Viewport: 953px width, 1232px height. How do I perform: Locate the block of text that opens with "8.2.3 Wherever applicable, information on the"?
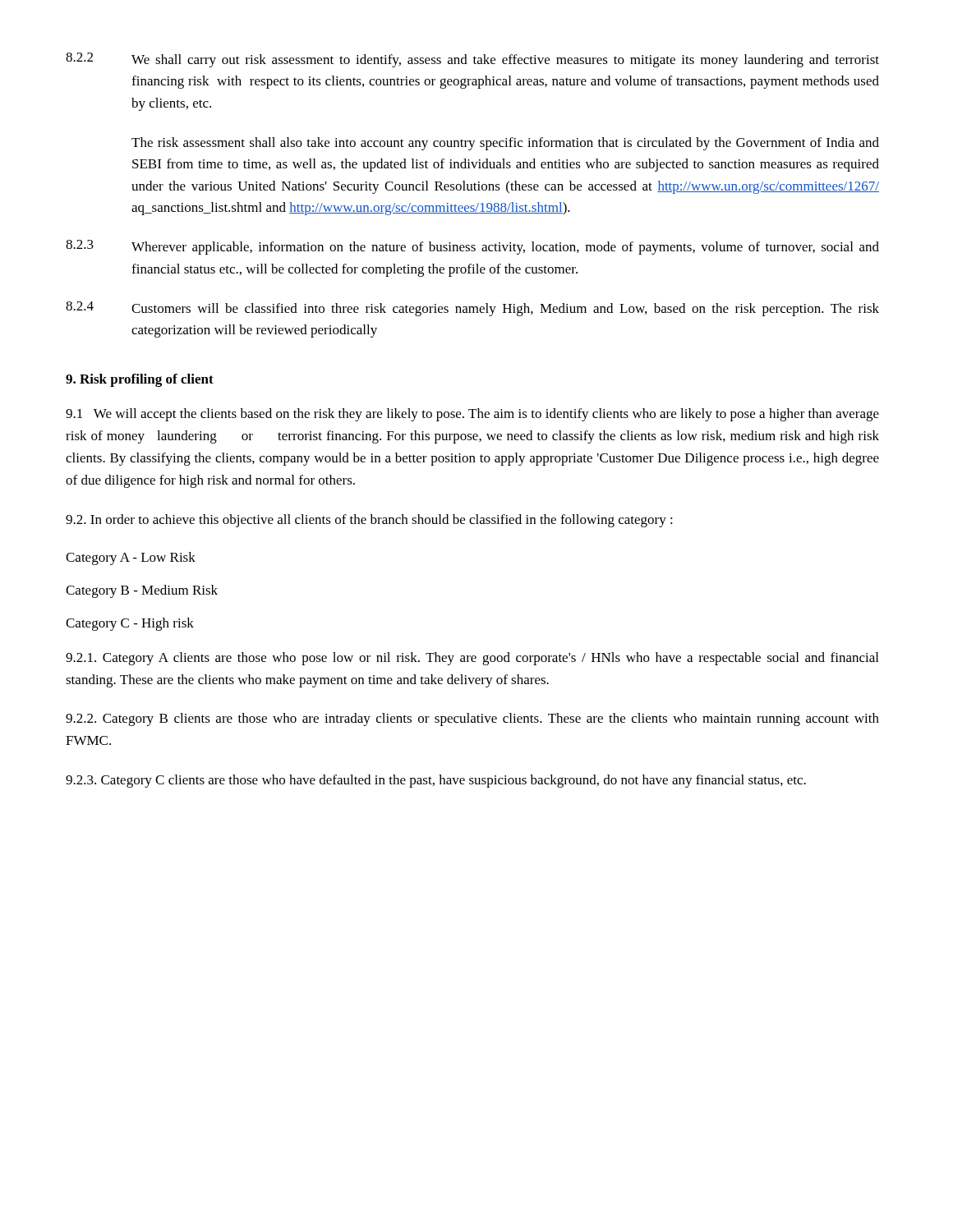point(472,259)
